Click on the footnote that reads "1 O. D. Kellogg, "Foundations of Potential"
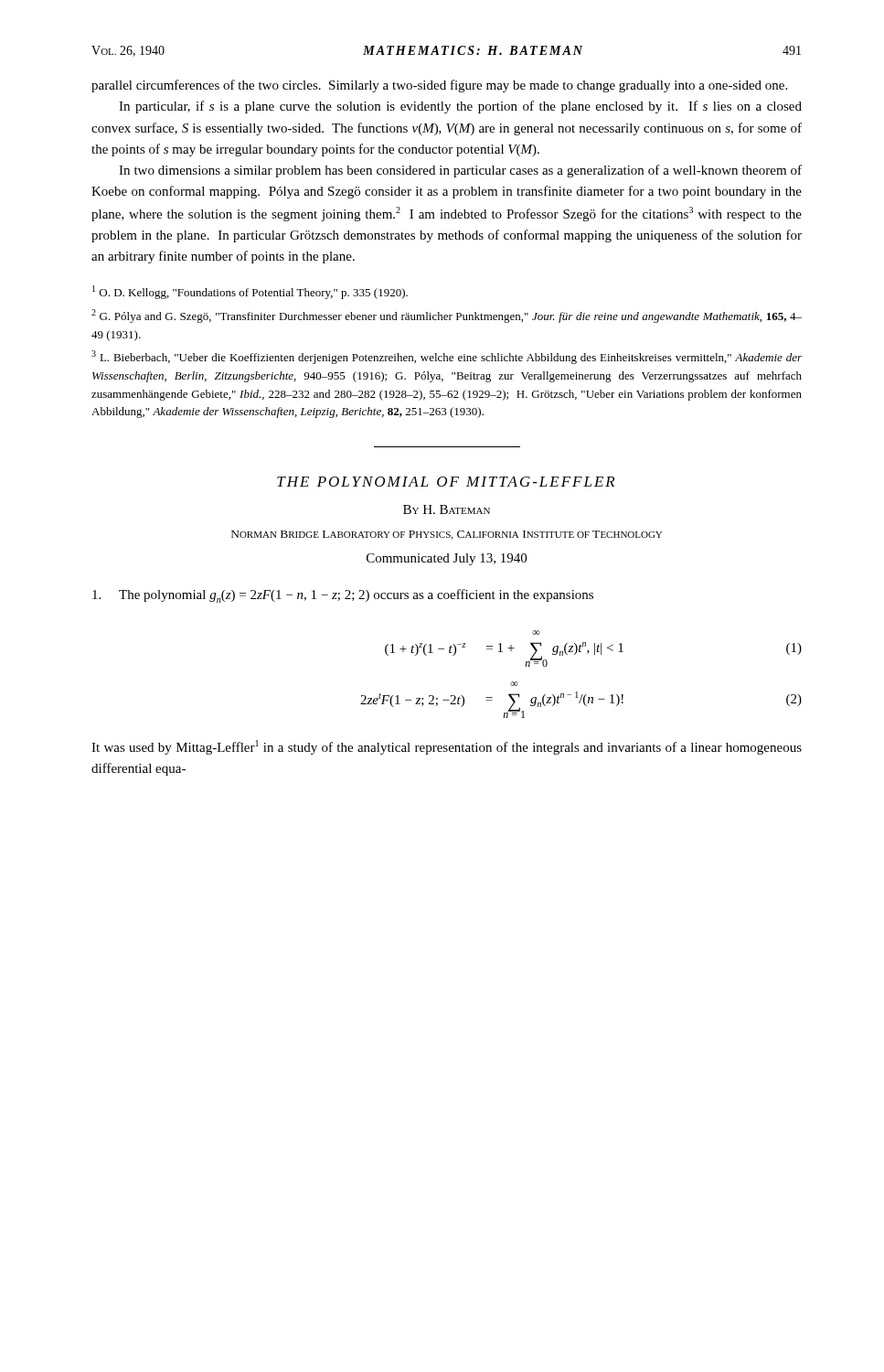This screenshot has height=1372, width=884. pyautogui.click(x=447, y=351)
